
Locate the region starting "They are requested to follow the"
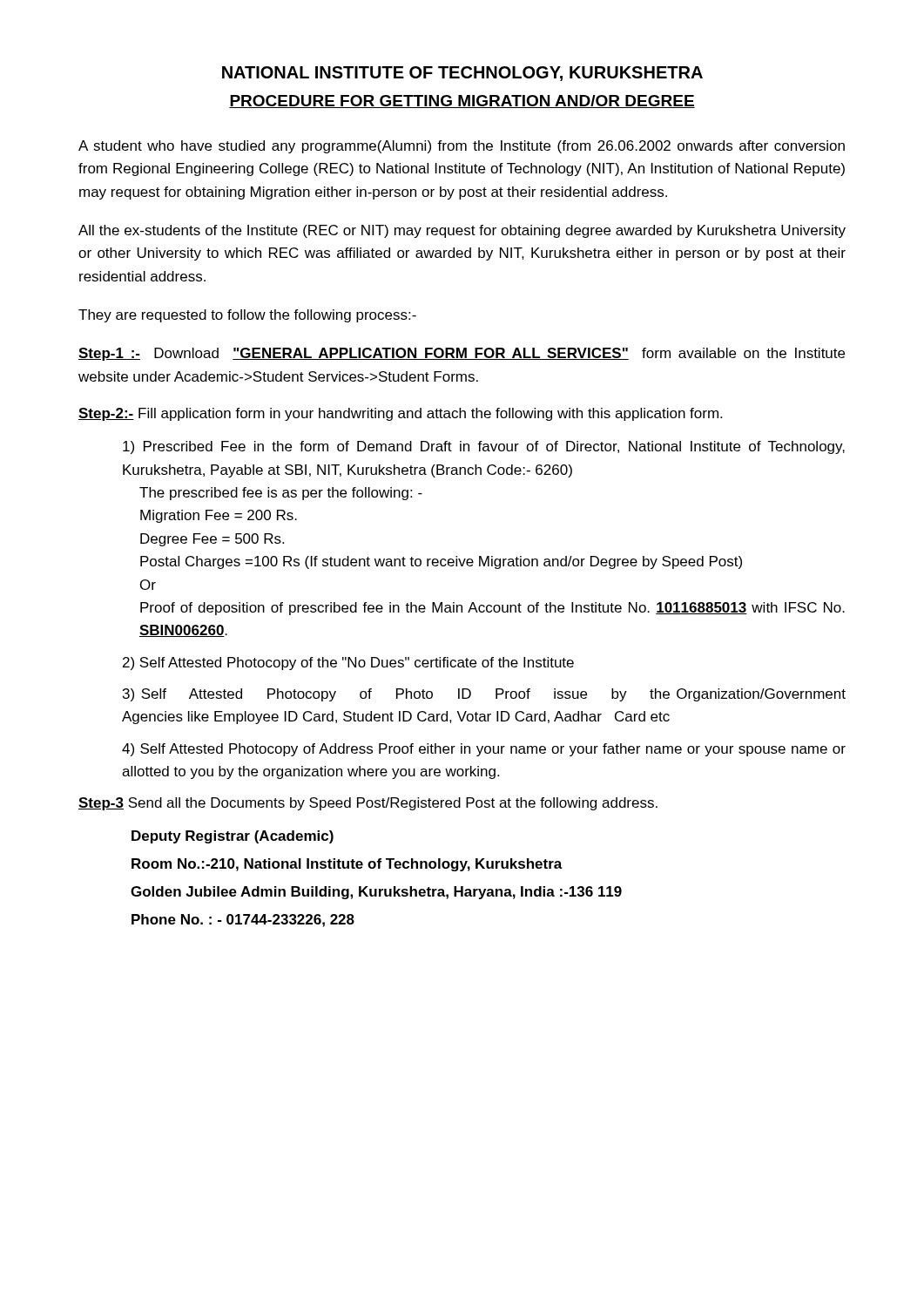pos(247,315)
